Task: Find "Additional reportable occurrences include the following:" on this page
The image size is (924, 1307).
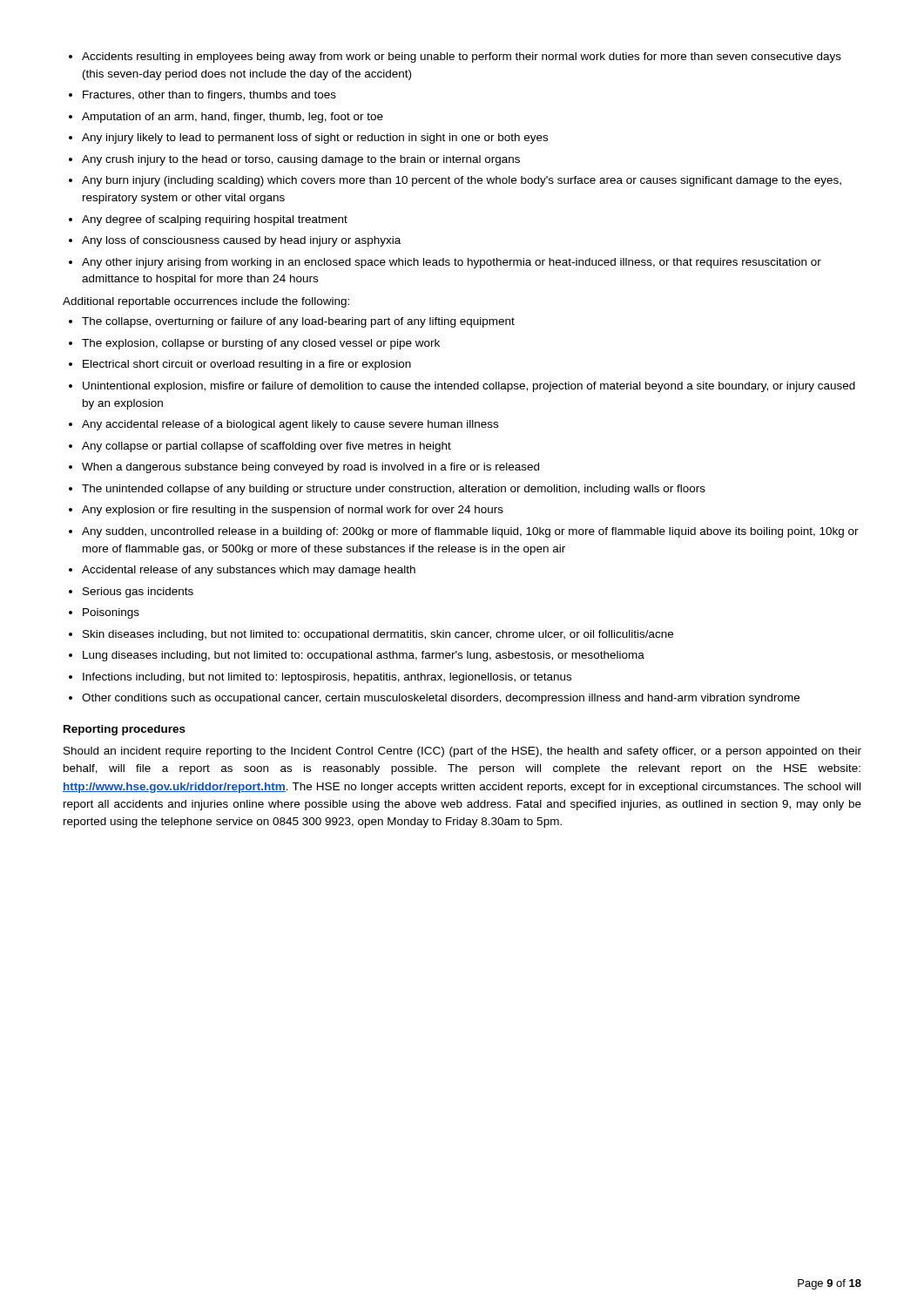Action: point(207,301)
